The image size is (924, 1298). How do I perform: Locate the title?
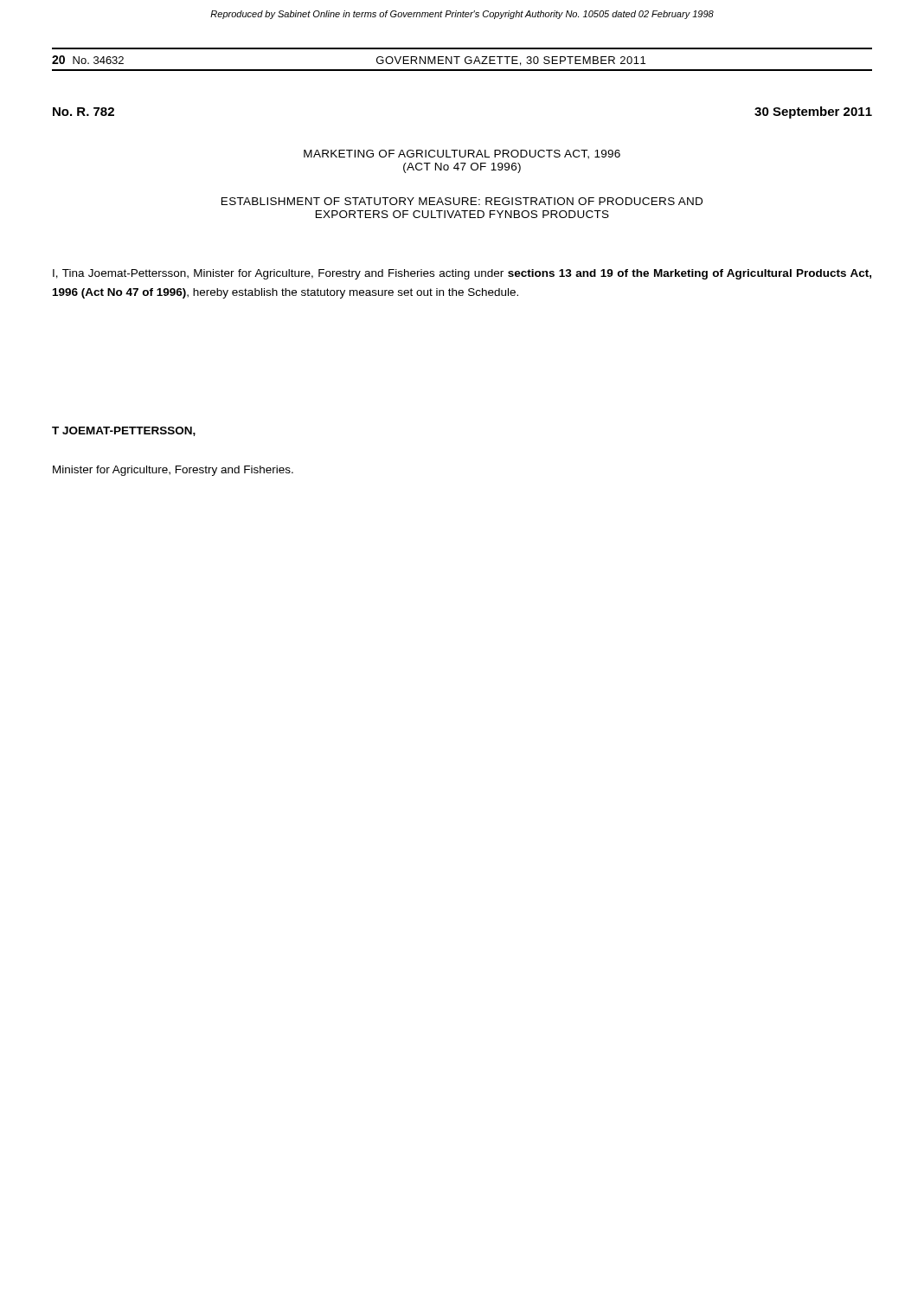coord(462,160)
